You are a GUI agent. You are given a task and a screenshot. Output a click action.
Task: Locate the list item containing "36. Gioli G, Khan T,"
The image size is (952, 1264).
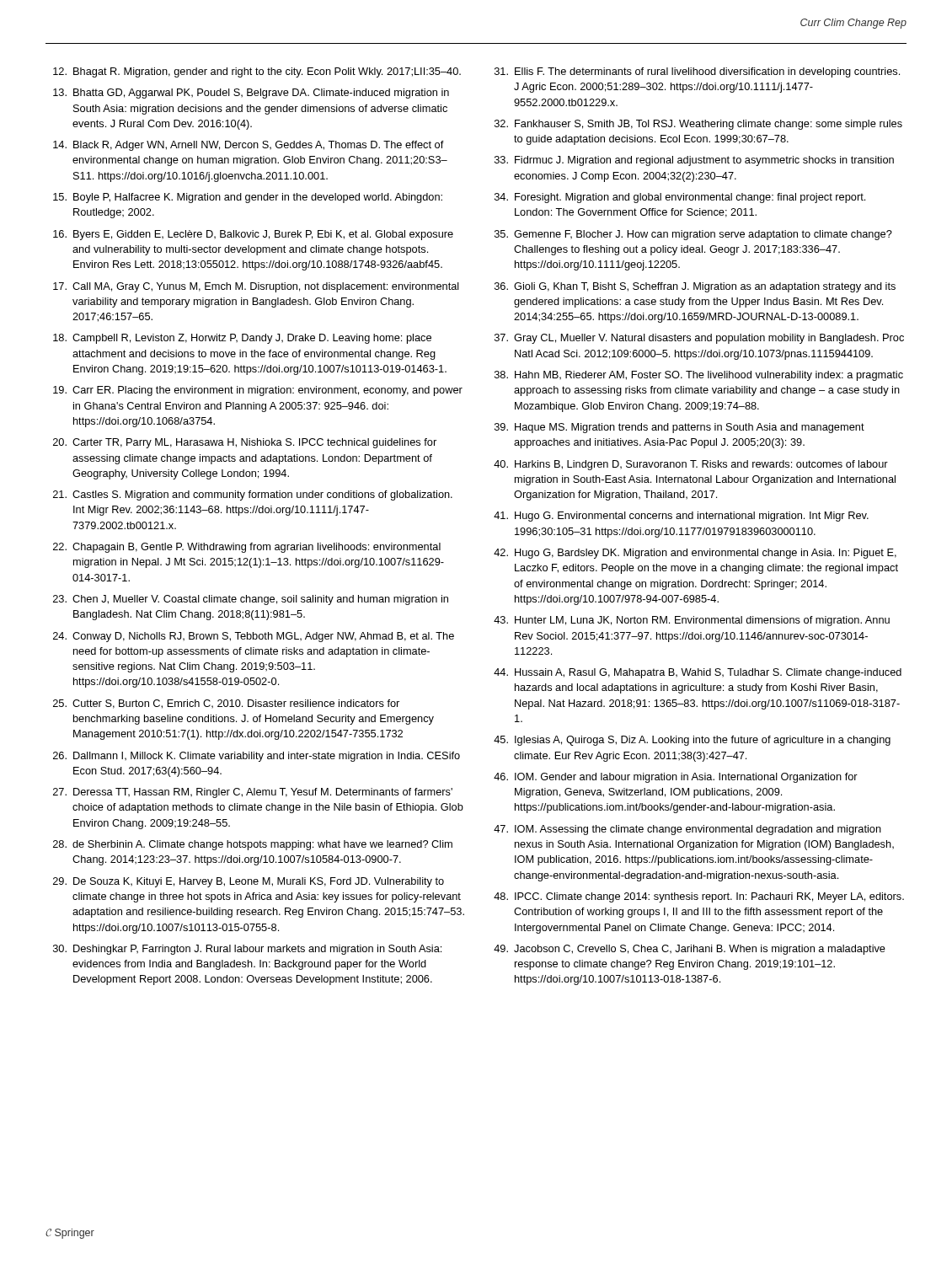click(697, 302)
